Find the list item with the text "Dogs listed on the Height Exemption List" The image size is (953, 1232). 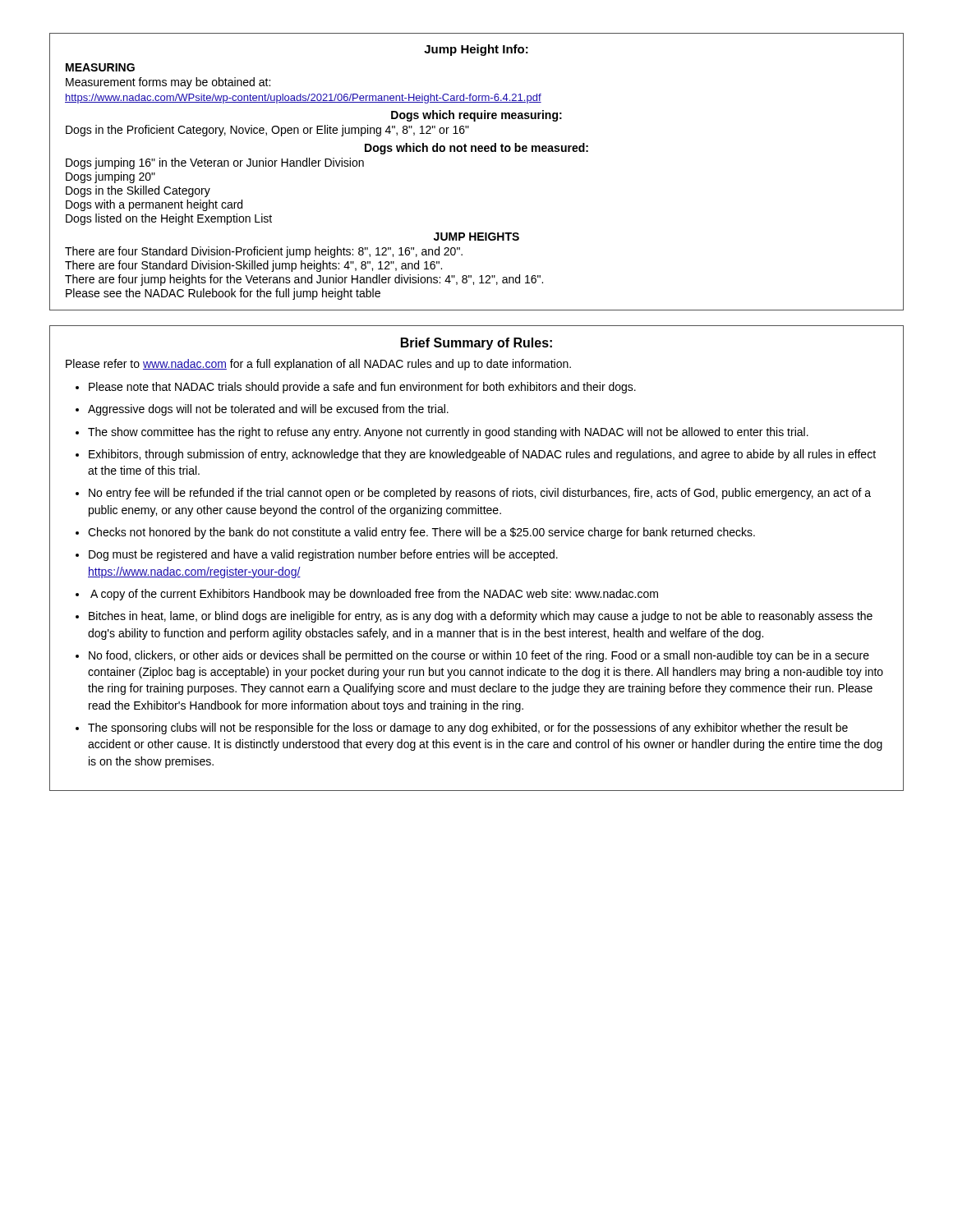point(168,218)
